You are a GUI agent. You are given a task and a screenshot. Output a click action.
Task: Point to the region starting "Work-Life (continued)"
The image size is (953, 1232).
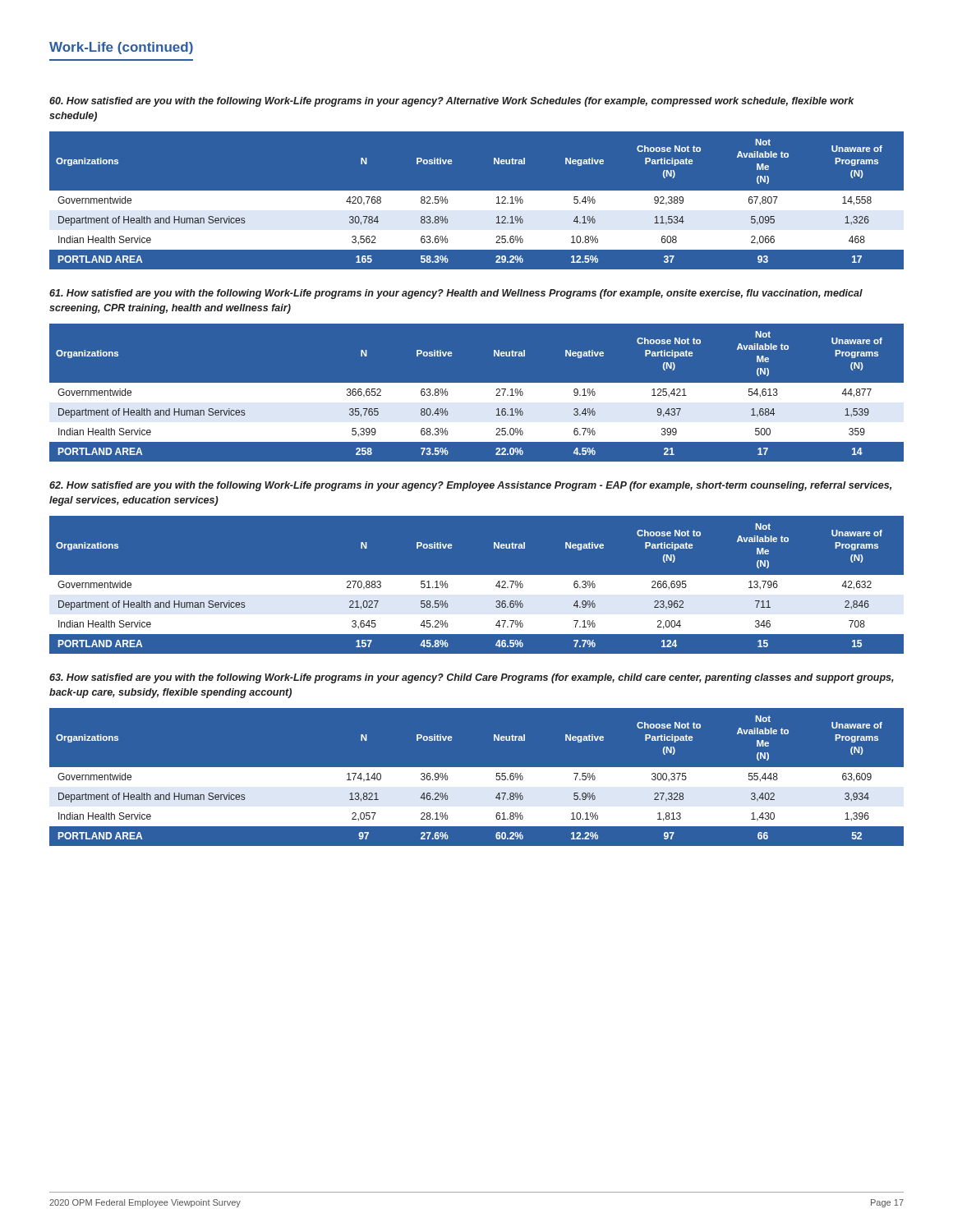121,50
